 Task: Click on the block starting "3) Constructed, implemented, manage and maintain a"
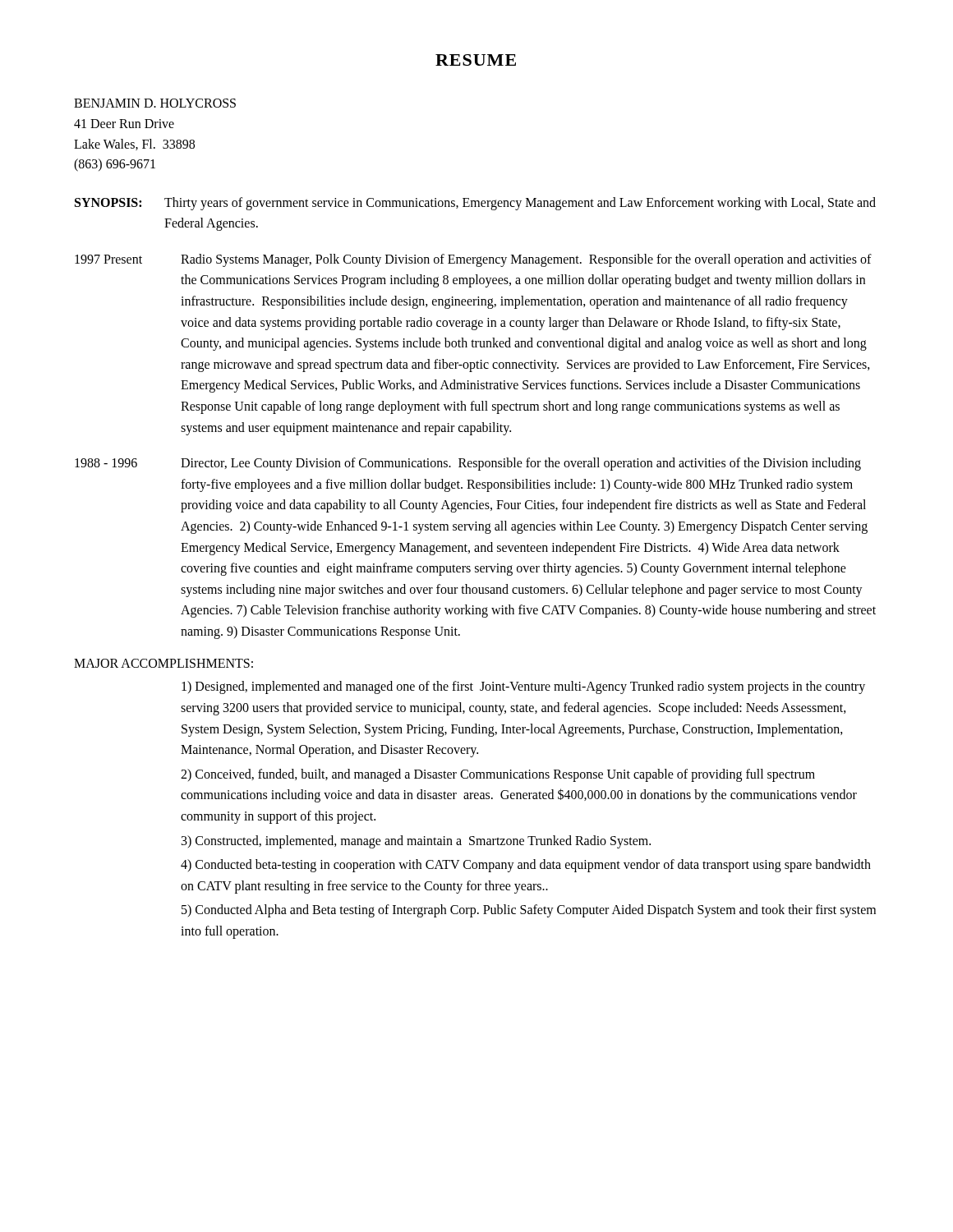tap(416, 840)
